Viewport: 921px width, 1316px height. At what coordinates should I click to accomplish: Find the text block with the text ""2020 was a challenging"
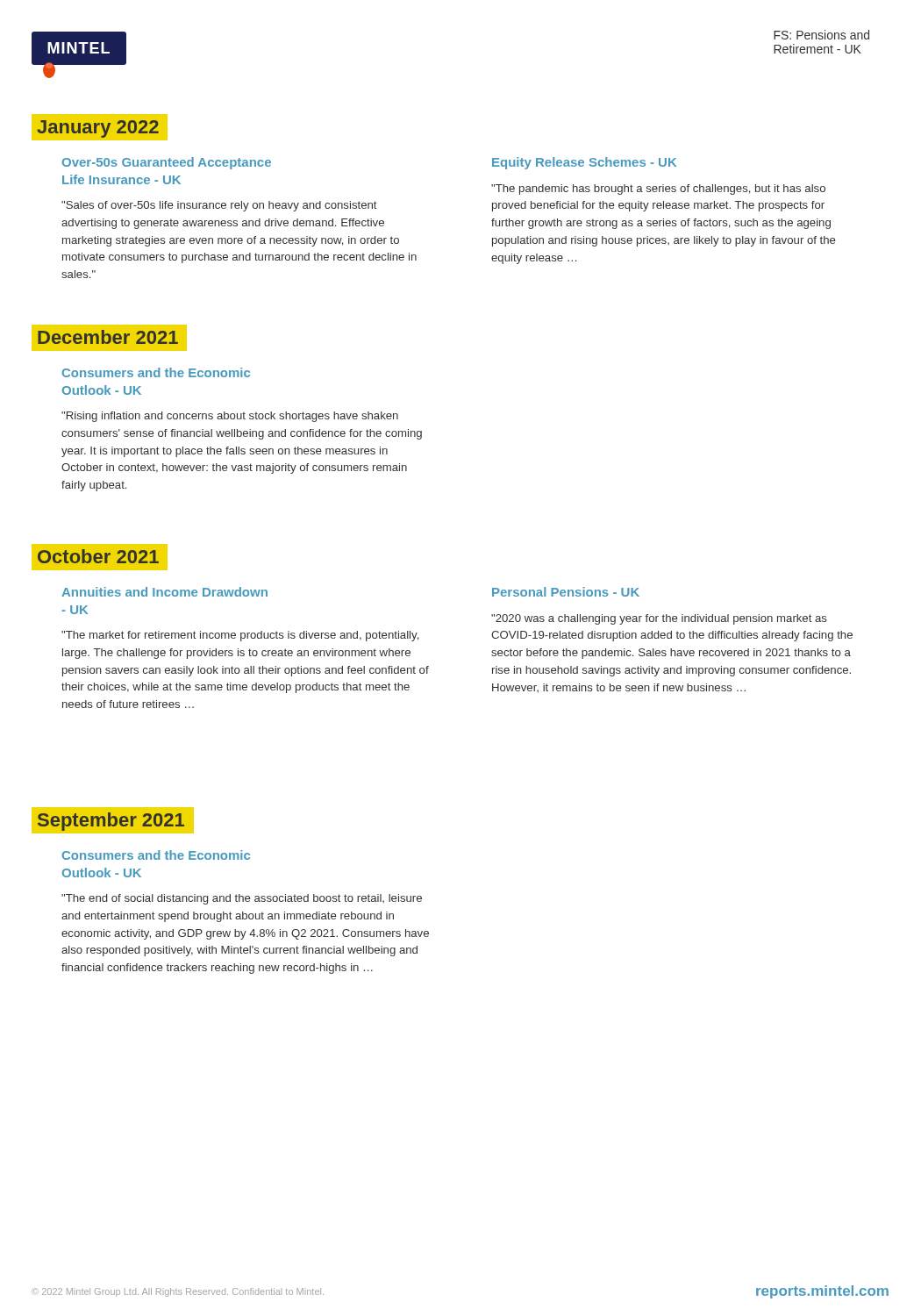click(675, 653)
